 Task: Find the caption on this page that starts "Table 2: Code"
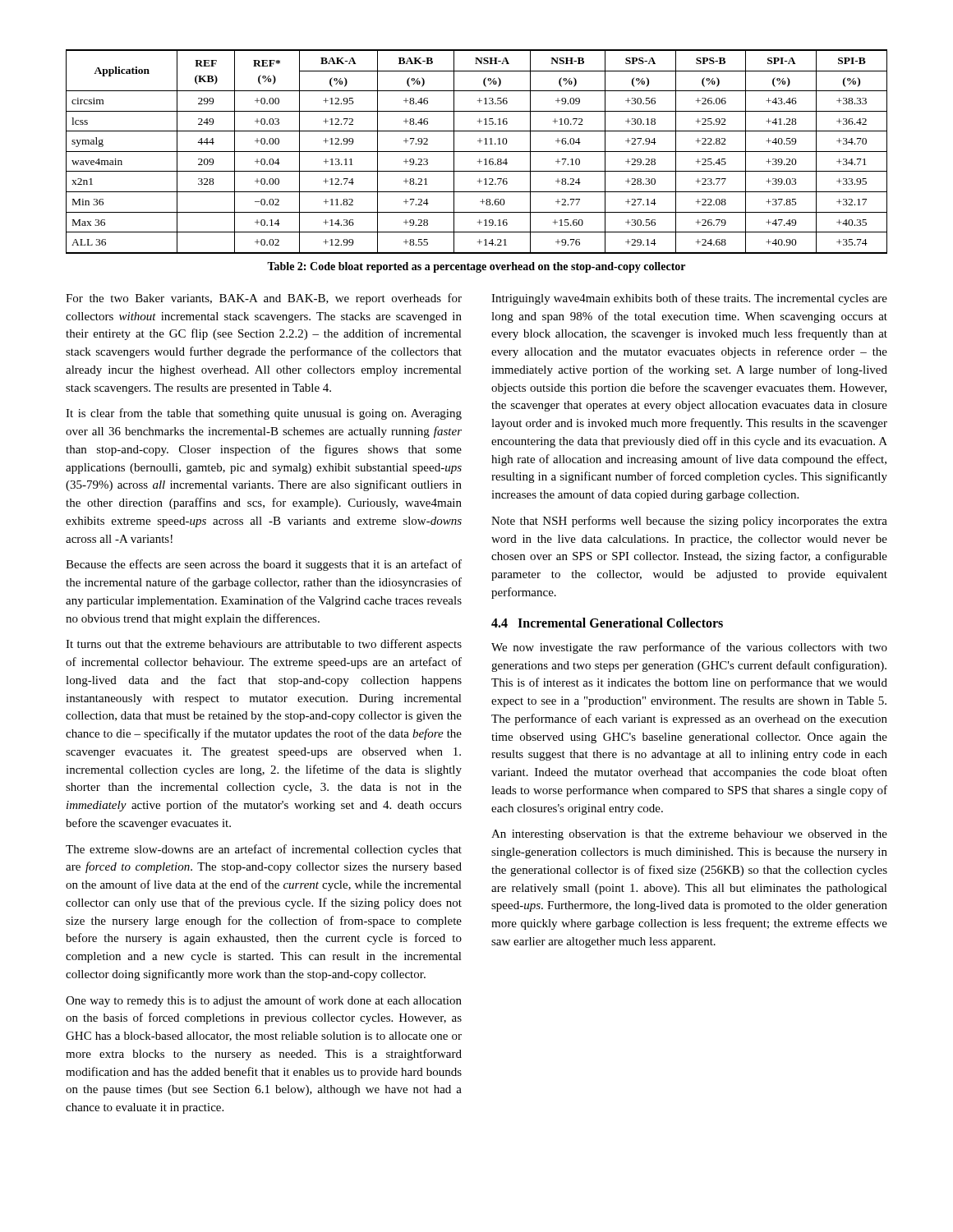pyautogui.click(x=476, y=266)
